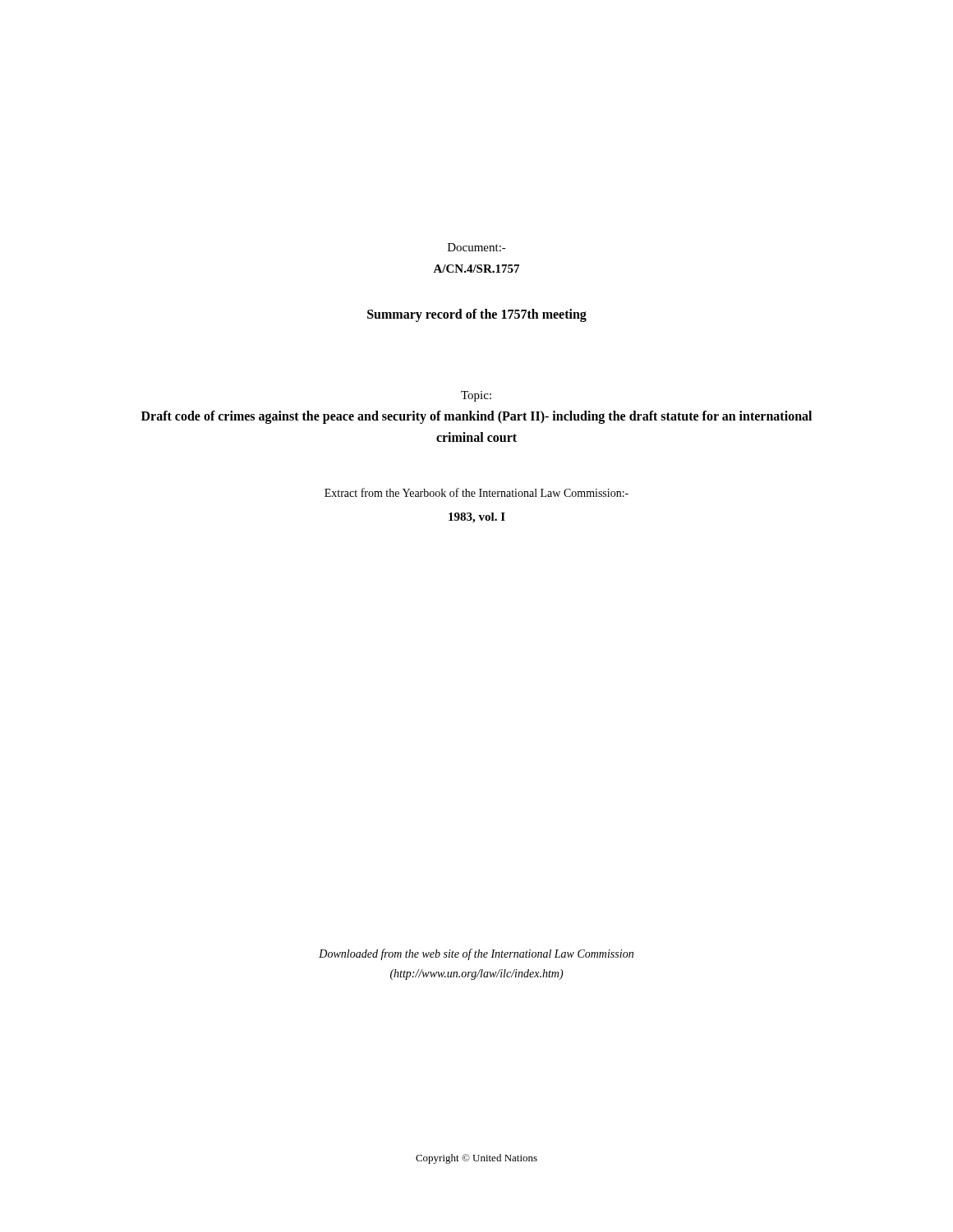Viewport: 953px width, 1232px height.
Task: Locate the block of text that opens with "Downloaded from the"
Action: [x=476, y=964]
